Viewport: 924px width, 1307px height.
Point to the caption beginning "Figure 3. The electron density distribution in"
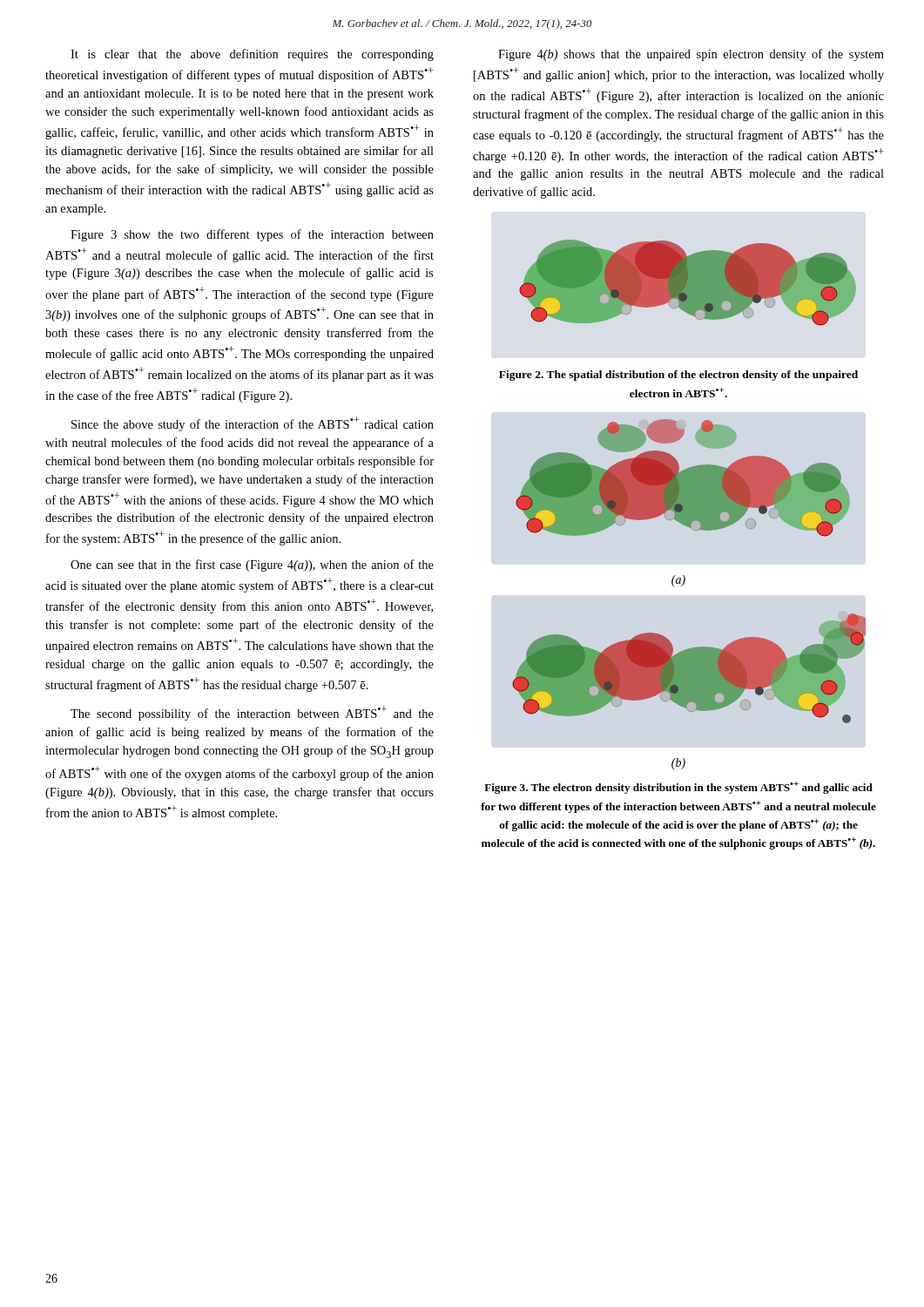pyautogui.click(x=678, y=814)
